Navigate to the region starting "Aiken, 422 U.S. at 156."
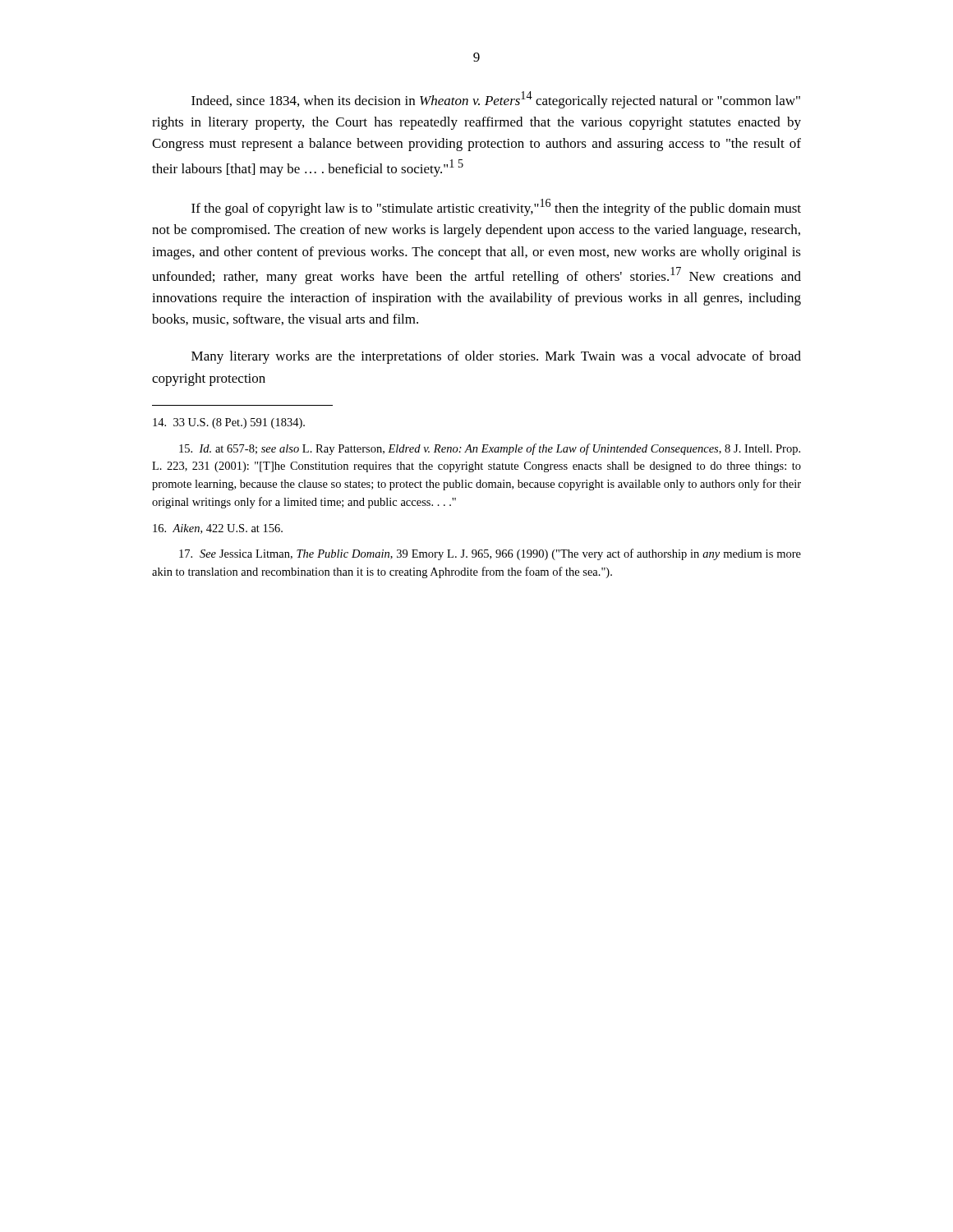This screenshot has height=1232, width=953. point(218,528)
